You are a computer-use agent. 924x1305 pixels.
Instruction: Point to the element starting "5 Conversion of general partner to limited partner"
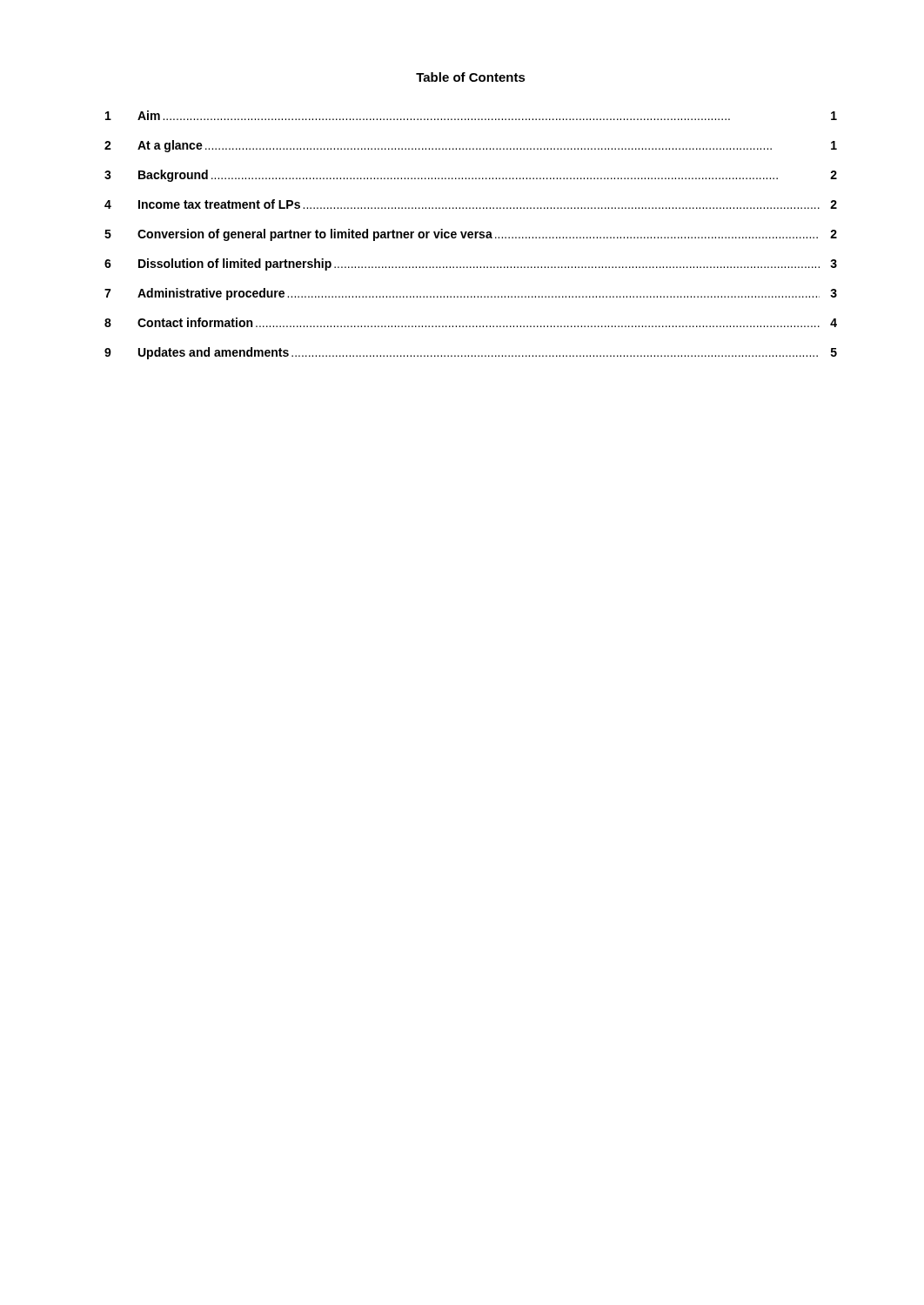471,234
